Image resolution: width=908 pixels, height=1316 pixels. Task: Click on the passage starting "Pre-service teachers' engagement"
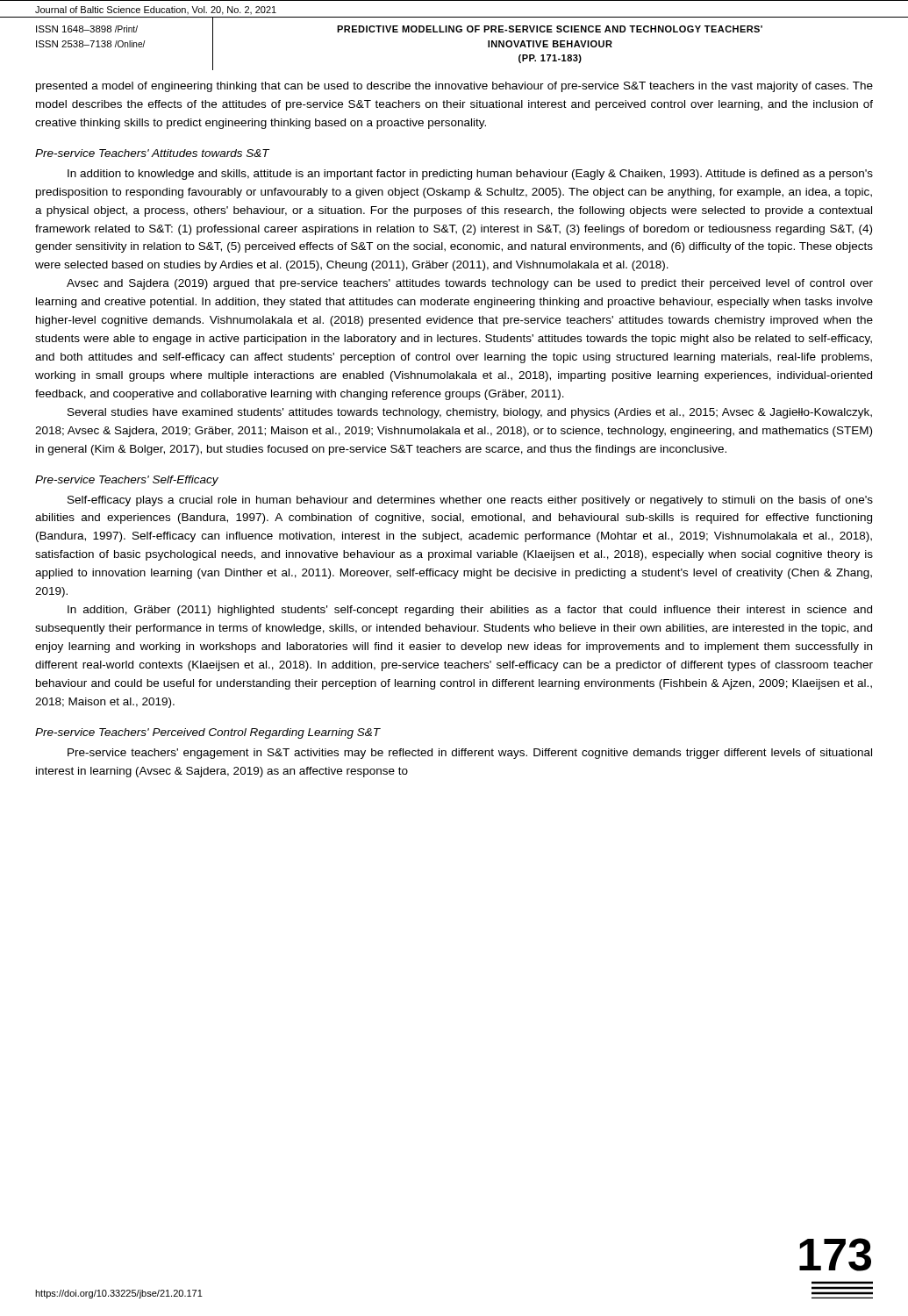pyautogui.click(x=454, y=762)
